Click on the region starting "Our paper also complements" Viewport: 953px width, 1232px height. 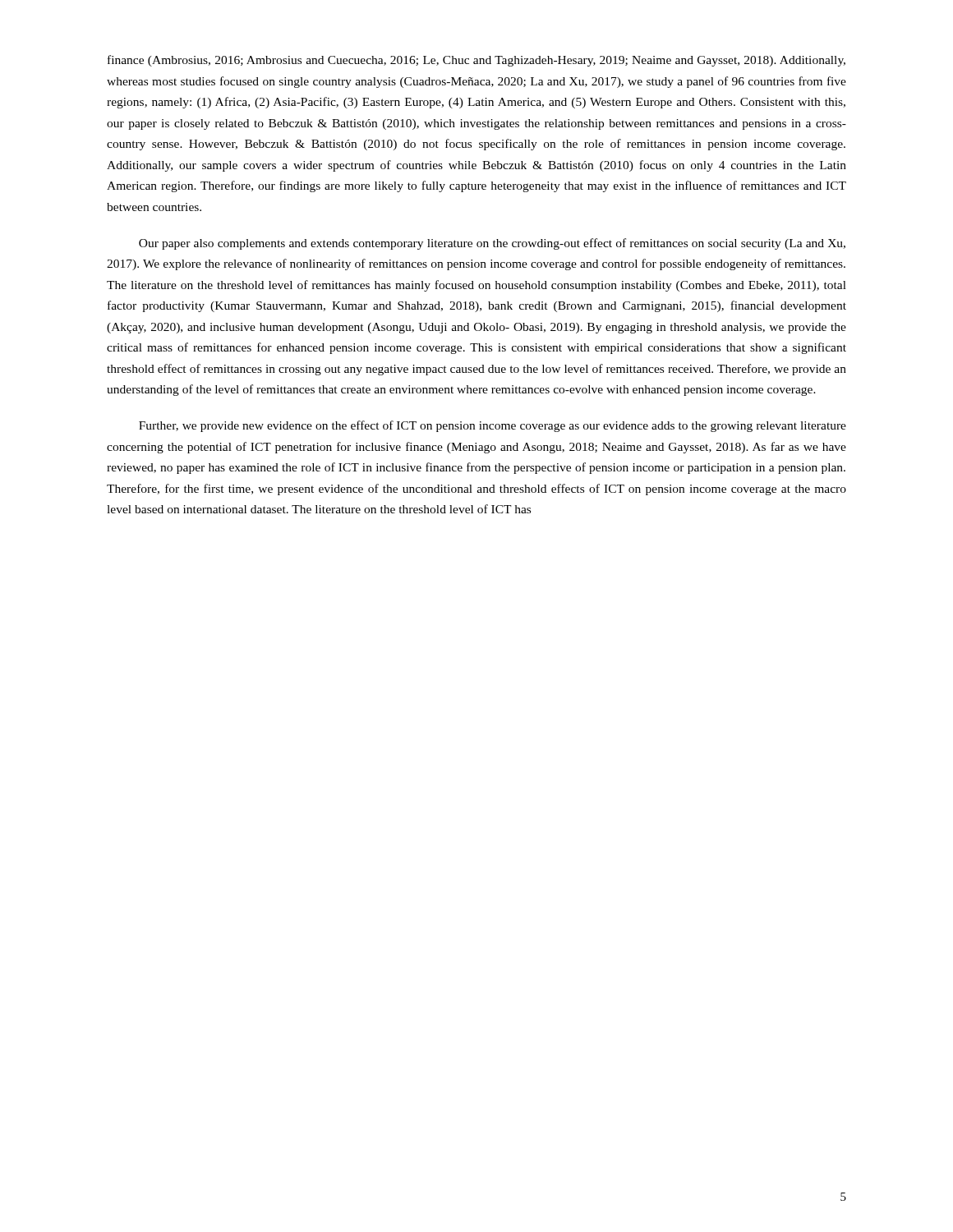point(476,316)
